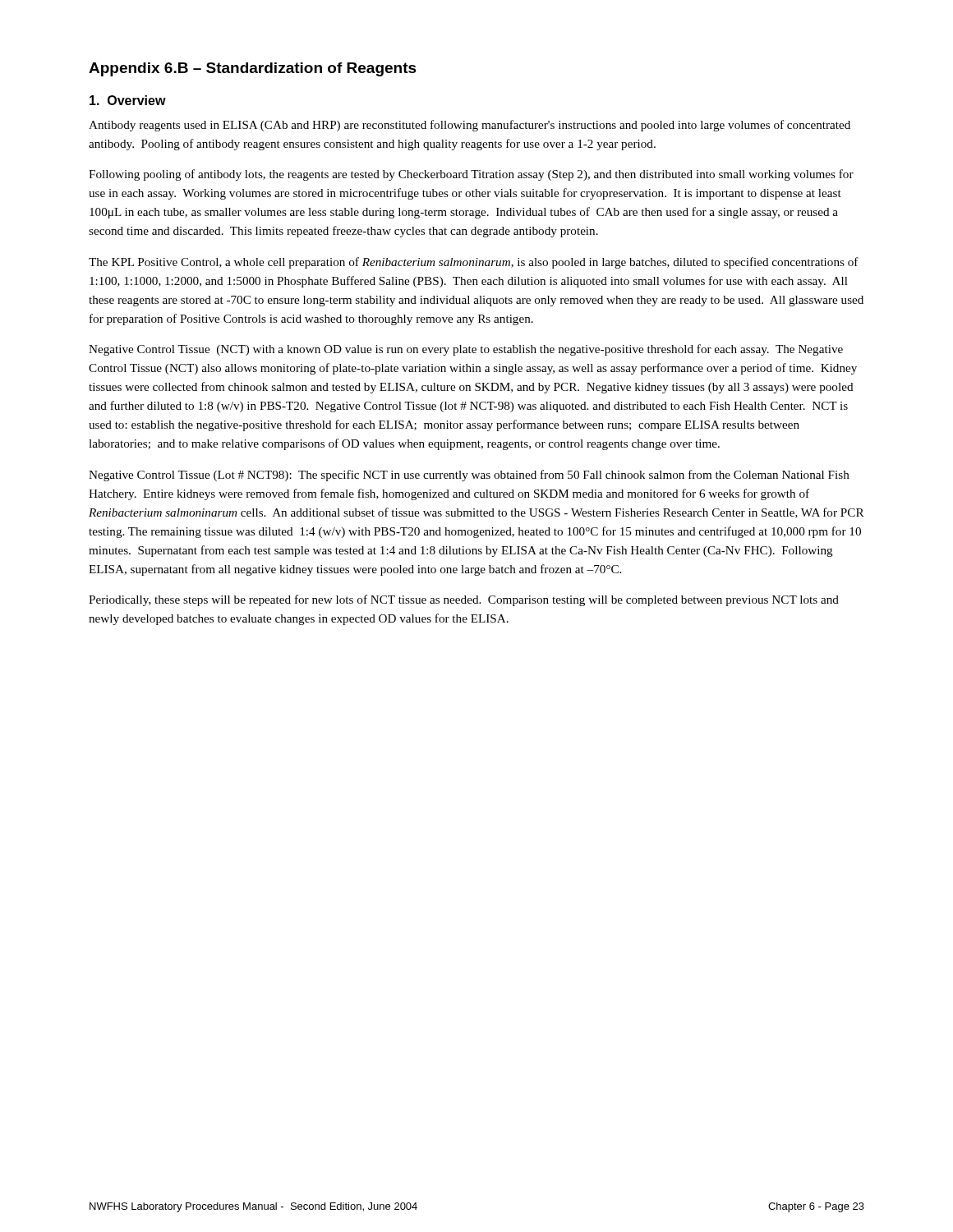Locate the block of text that opens with "Antibody reagents used in"
The image size is (953, 1232).
point(470,134)
